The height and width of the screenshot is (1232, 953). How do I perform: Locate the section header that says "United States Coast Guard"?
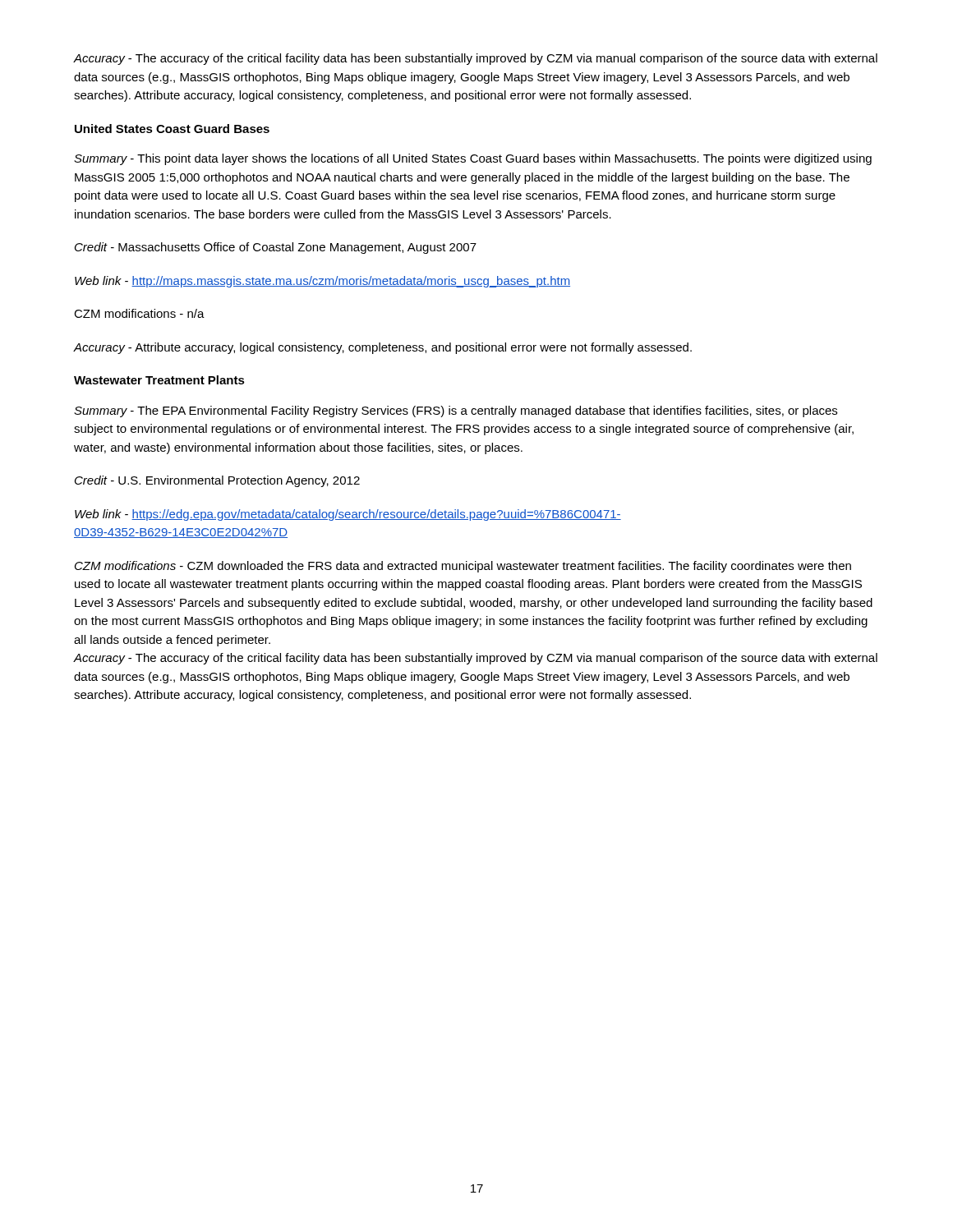pos(172,129)
